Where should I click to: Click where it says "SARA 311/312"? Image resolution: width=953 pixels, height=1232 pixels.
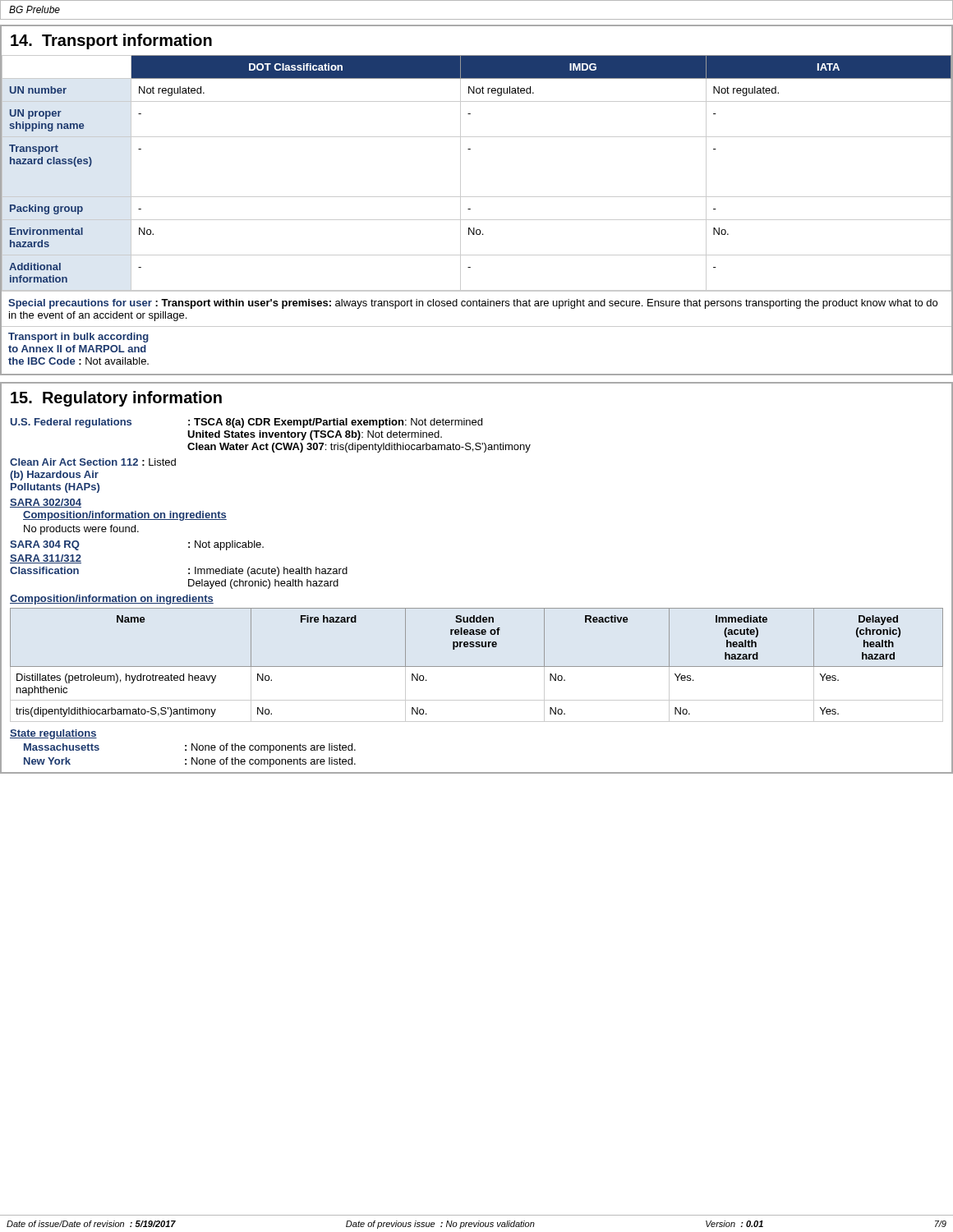(46, 558)
